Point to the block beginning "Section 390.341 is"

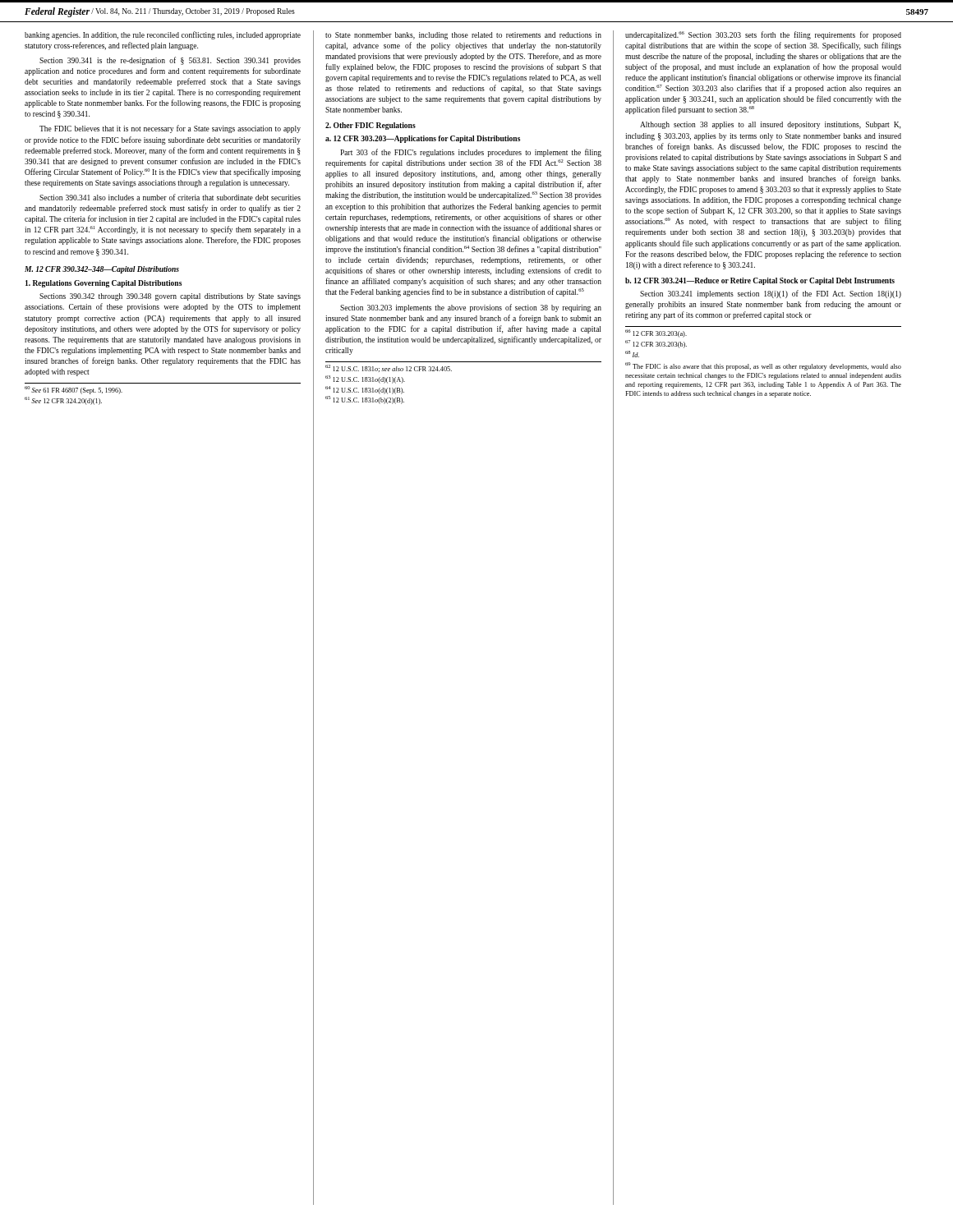(x=163, y=88)
